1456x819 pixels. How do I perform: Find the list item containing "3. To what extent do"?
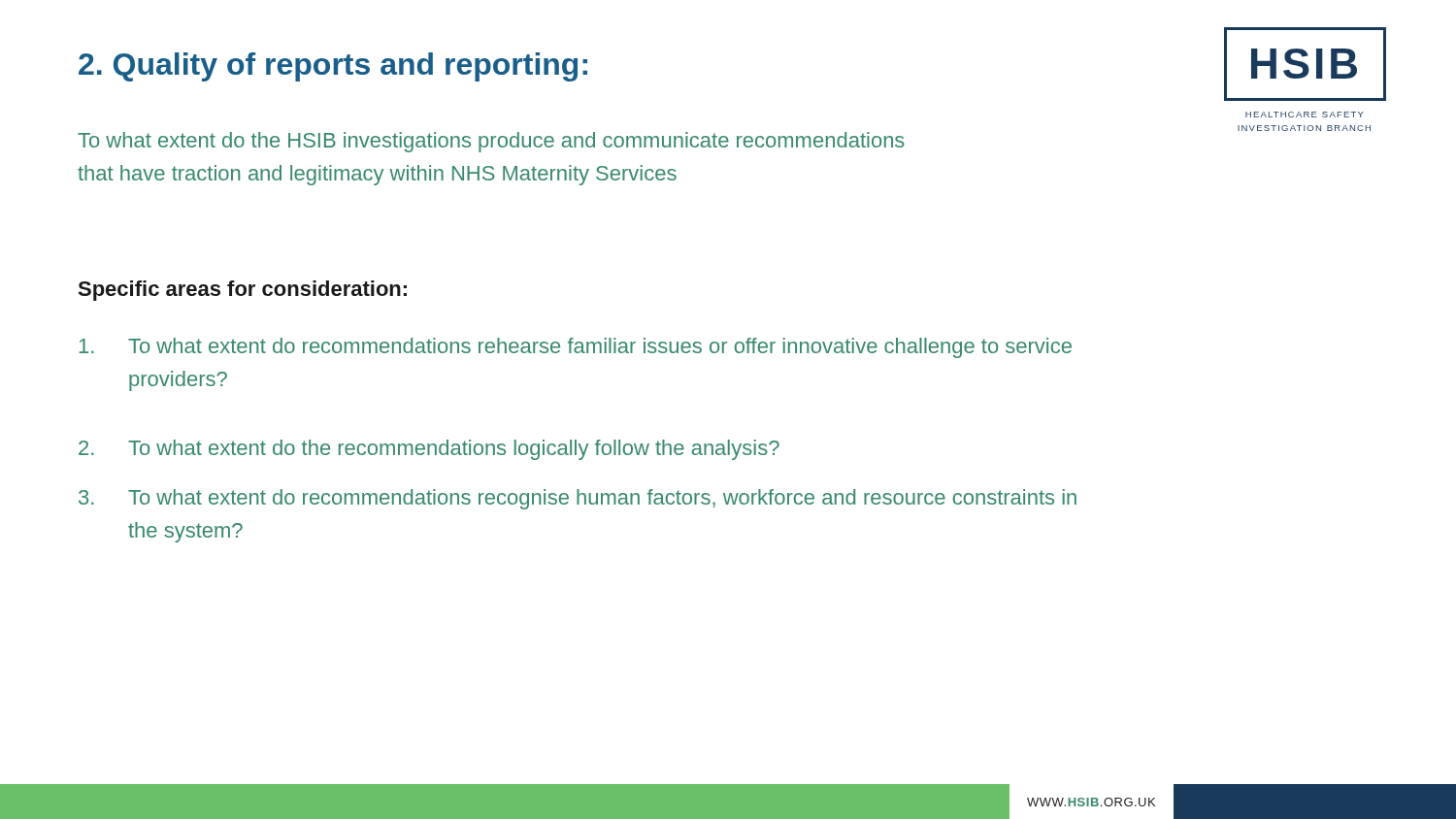(592, 514)
